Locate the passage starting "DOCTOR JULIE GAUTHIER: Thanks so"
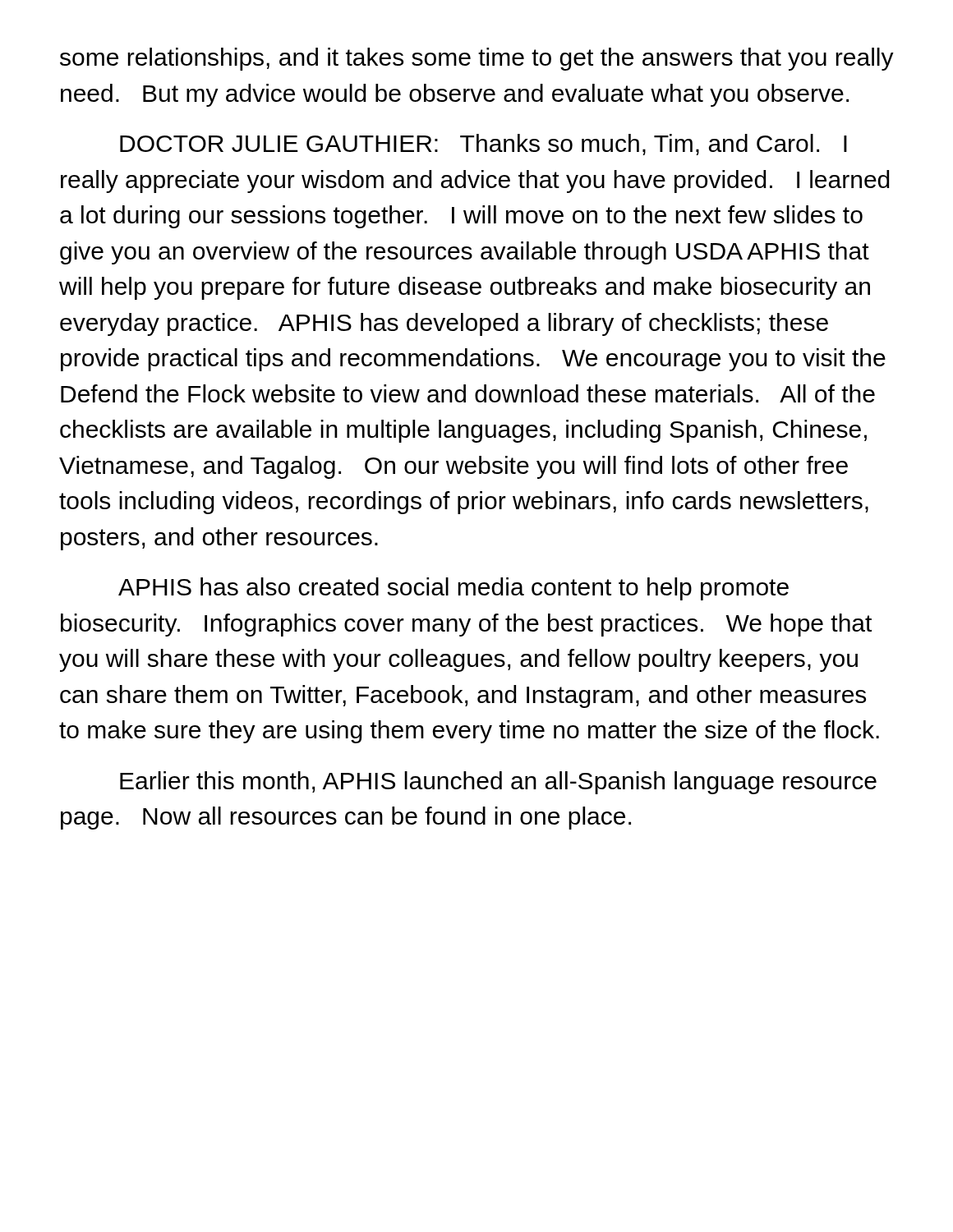The image size is (953, 1232). [x=475, y=340]
